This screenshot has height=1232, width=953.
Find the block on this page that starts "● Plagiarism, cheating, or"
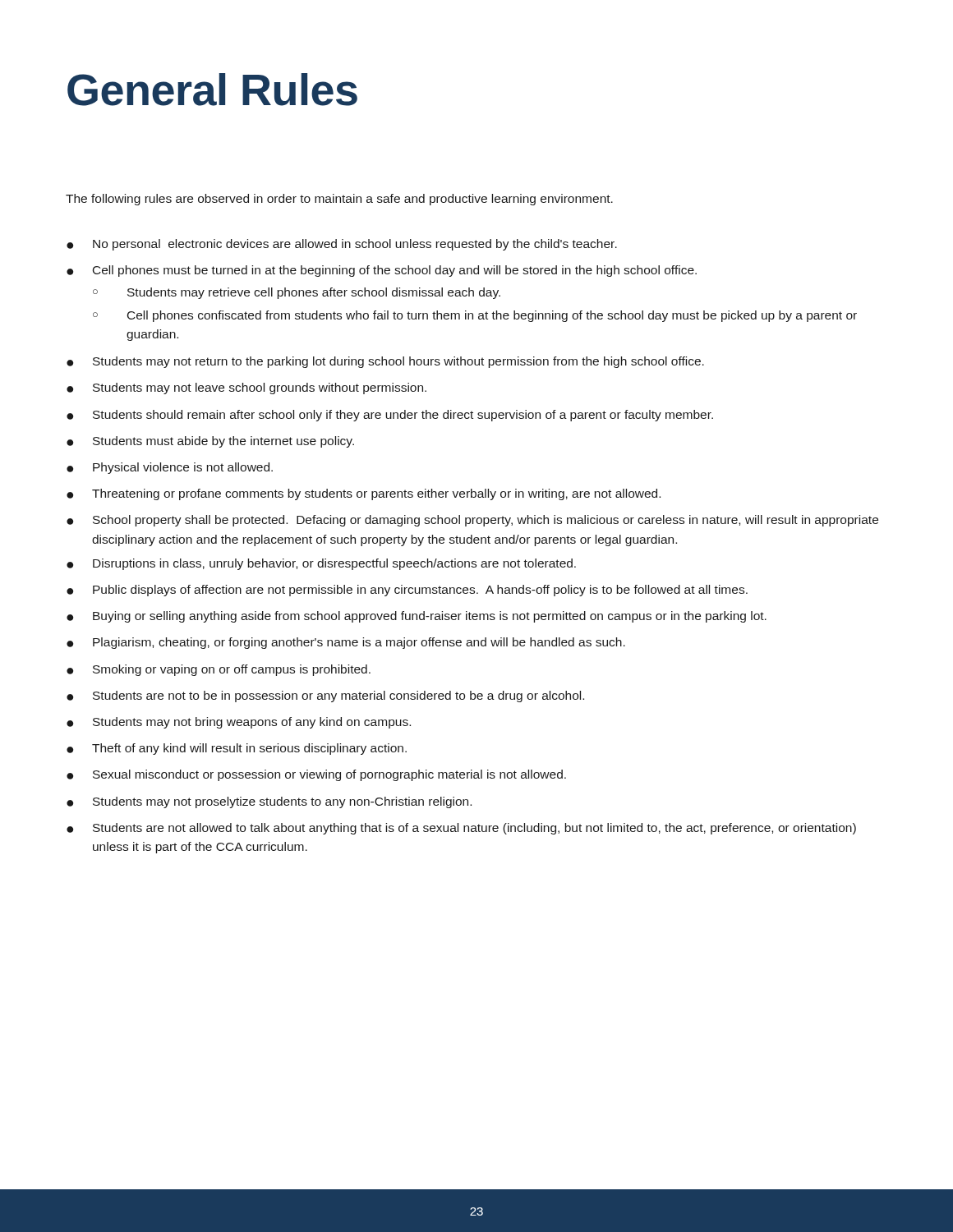pyautogui.click(x=476, y=643)
